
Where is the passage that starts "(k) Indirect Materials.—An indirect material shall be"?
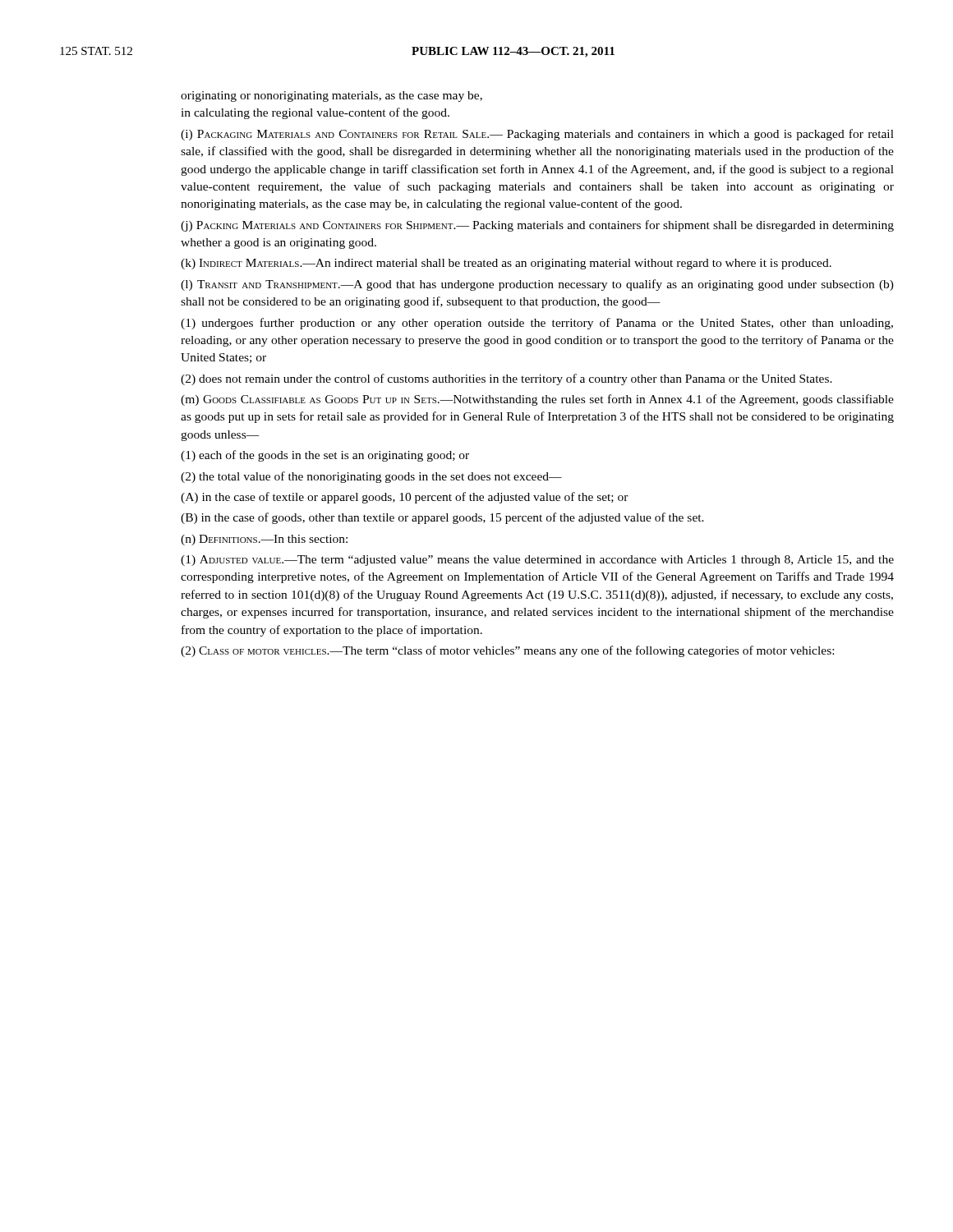click(x=506, y=263)
